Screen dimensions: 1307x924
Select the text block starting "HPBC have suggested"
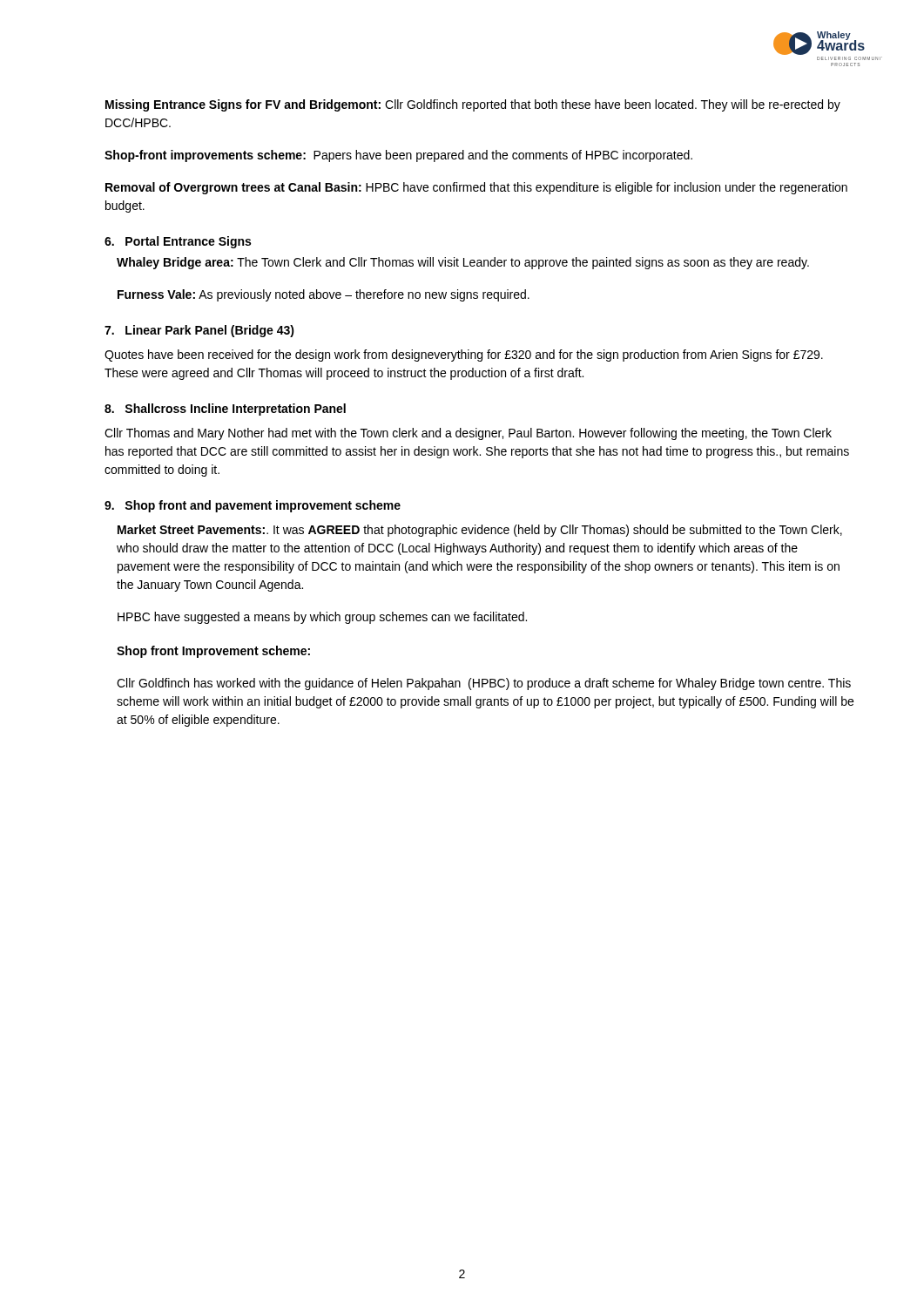coord(322,617)
